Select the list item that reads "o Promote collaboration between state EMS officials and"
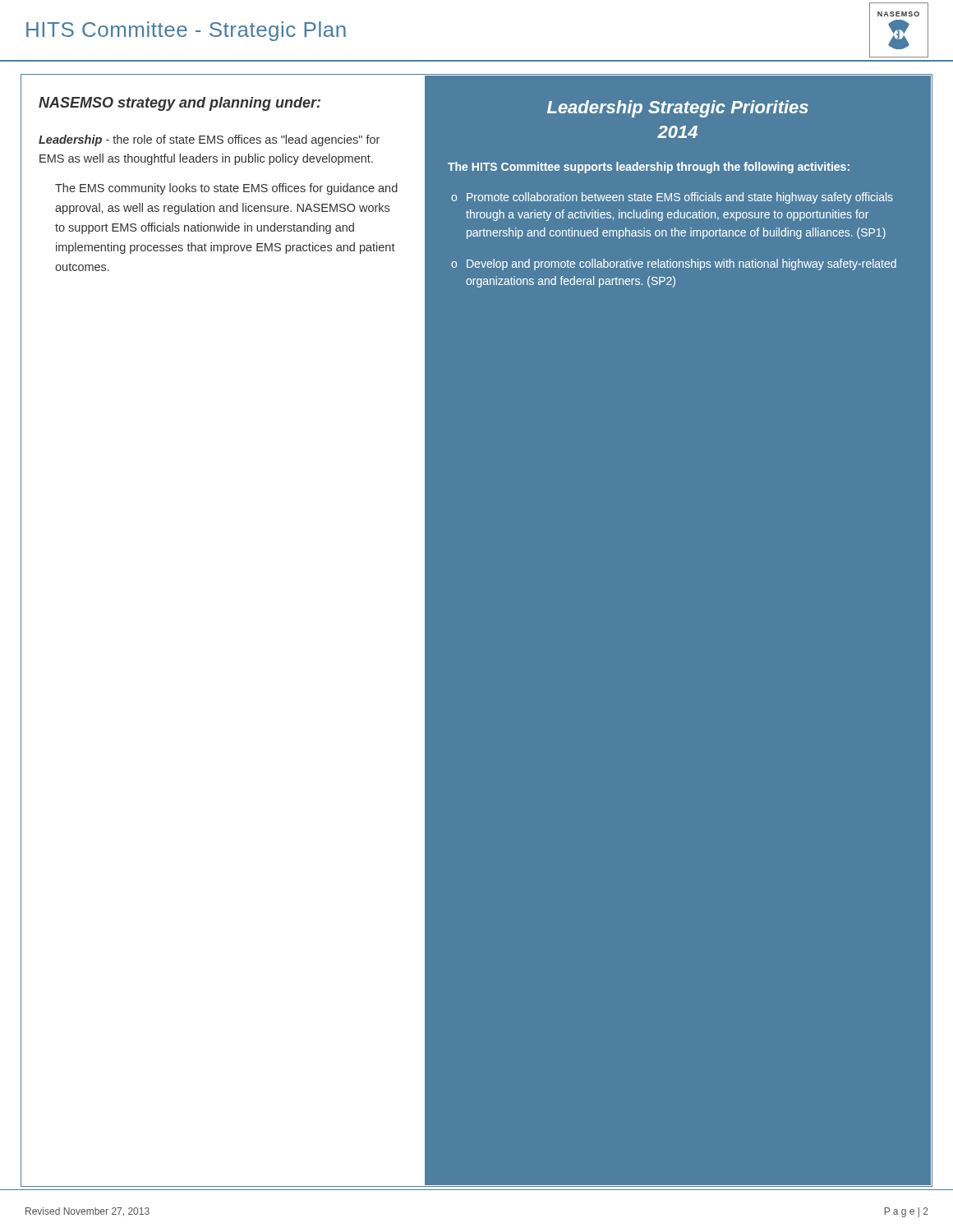Image resolution: width=953 pixels, height=1232 pixels. (x=672, y=214)
